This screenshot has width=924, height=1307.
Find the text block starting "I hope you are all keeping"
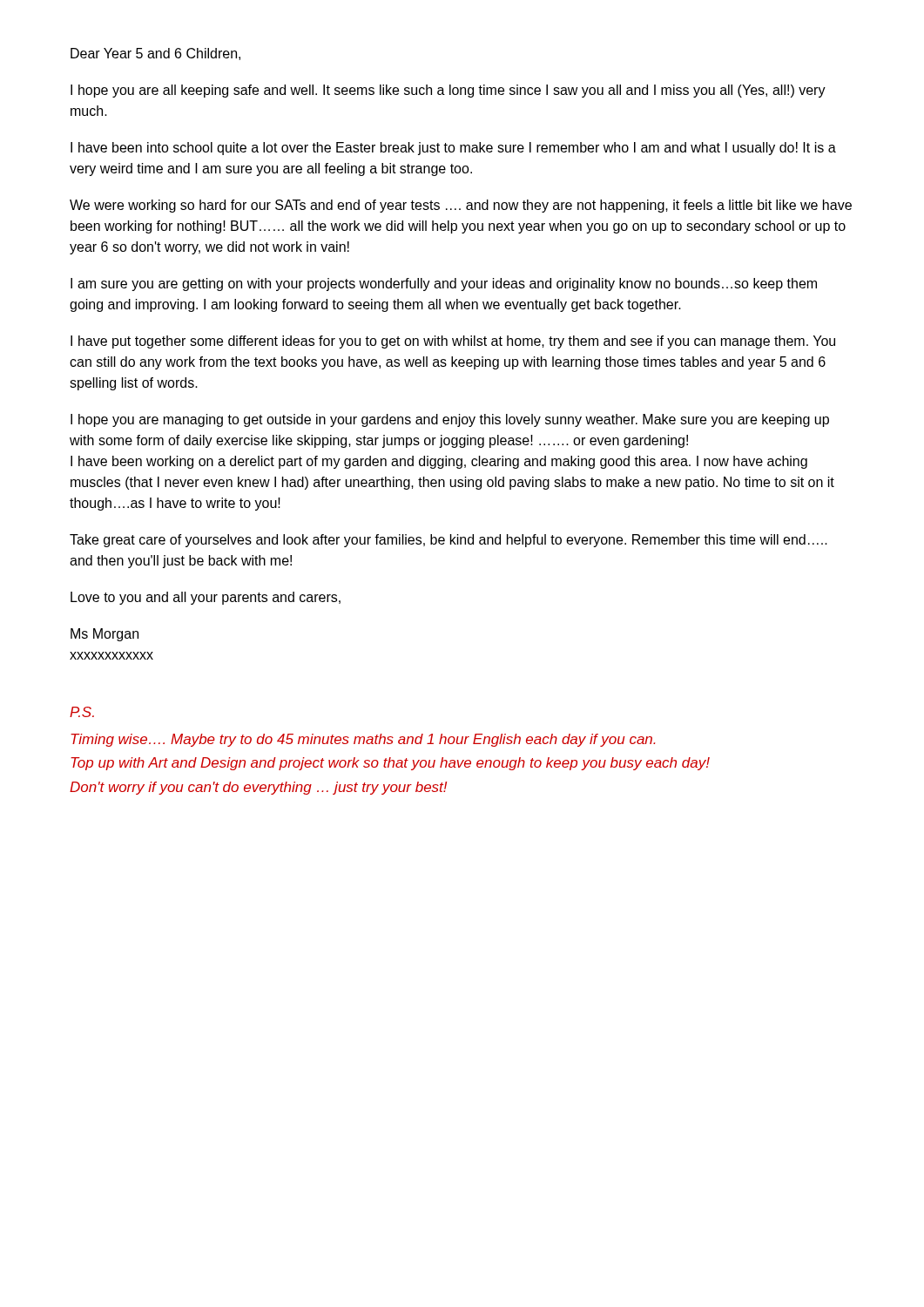pyautogui.click(x=447, y=101)
